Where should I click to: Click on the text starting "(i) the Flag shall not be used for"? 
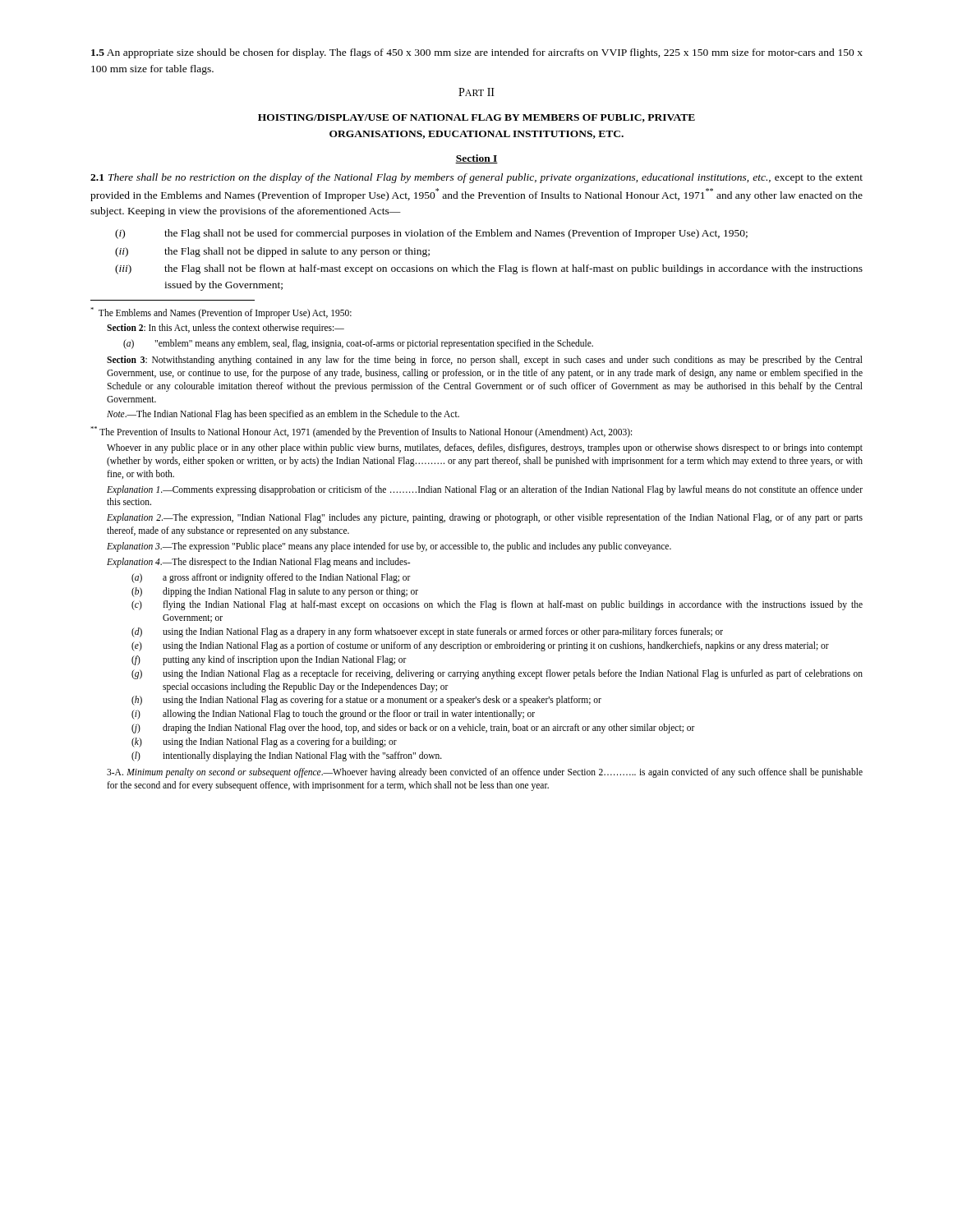click(x=476, y=233)
